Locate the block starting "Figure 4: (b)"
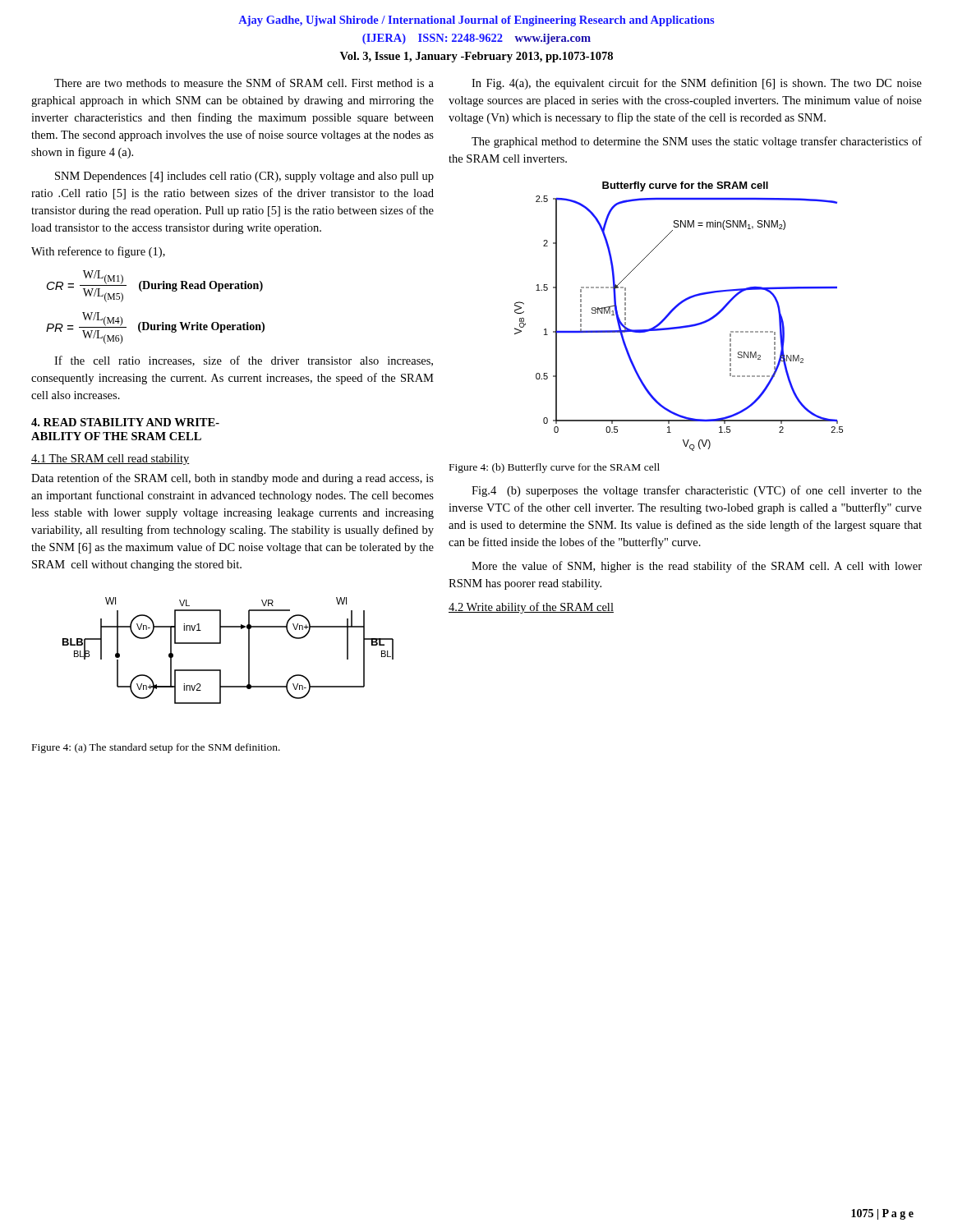 click(554, 467)
